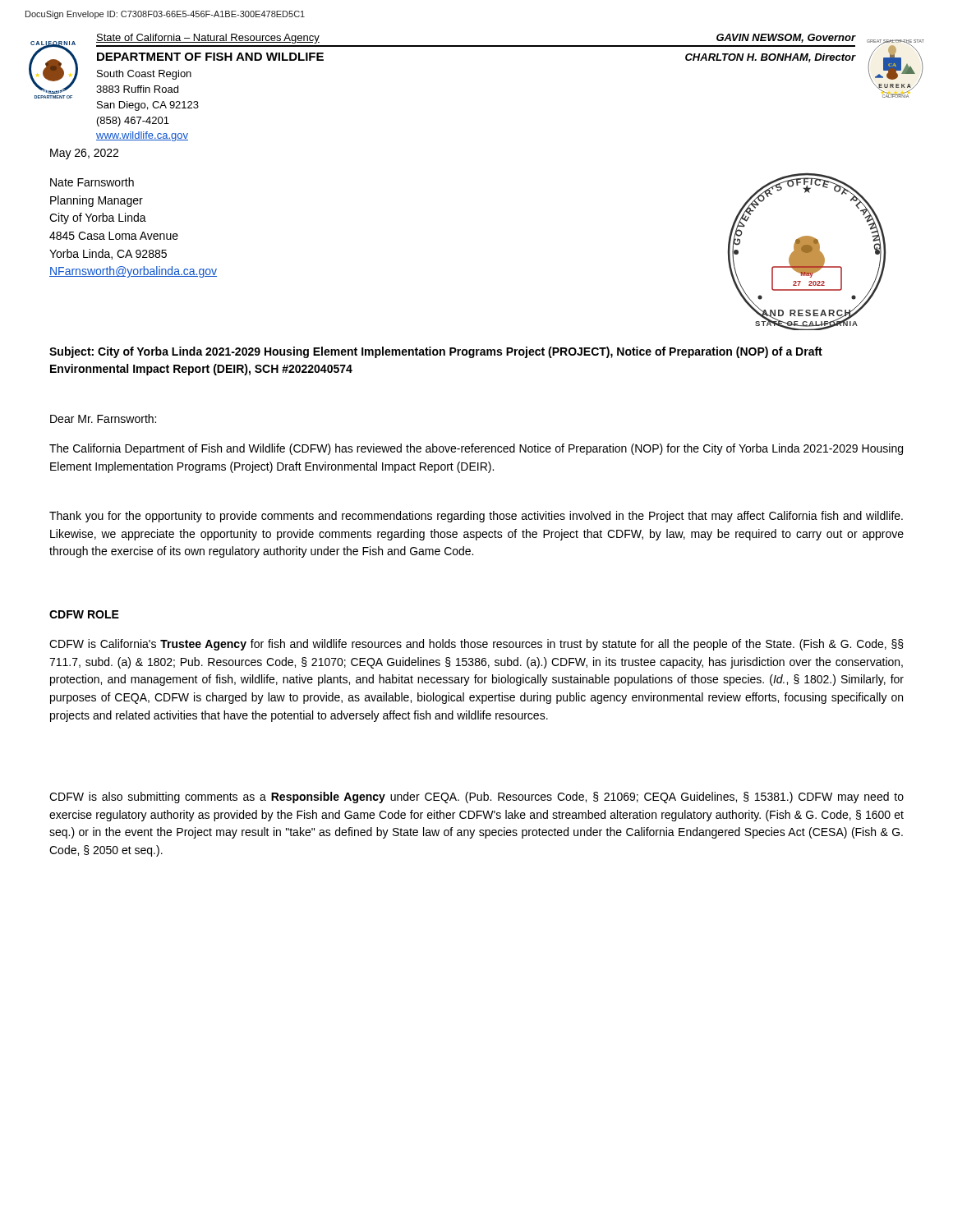Locate the passage starting "The California Department"
This screenshot has width=953, height=1232.
click(x=476, y=458)
